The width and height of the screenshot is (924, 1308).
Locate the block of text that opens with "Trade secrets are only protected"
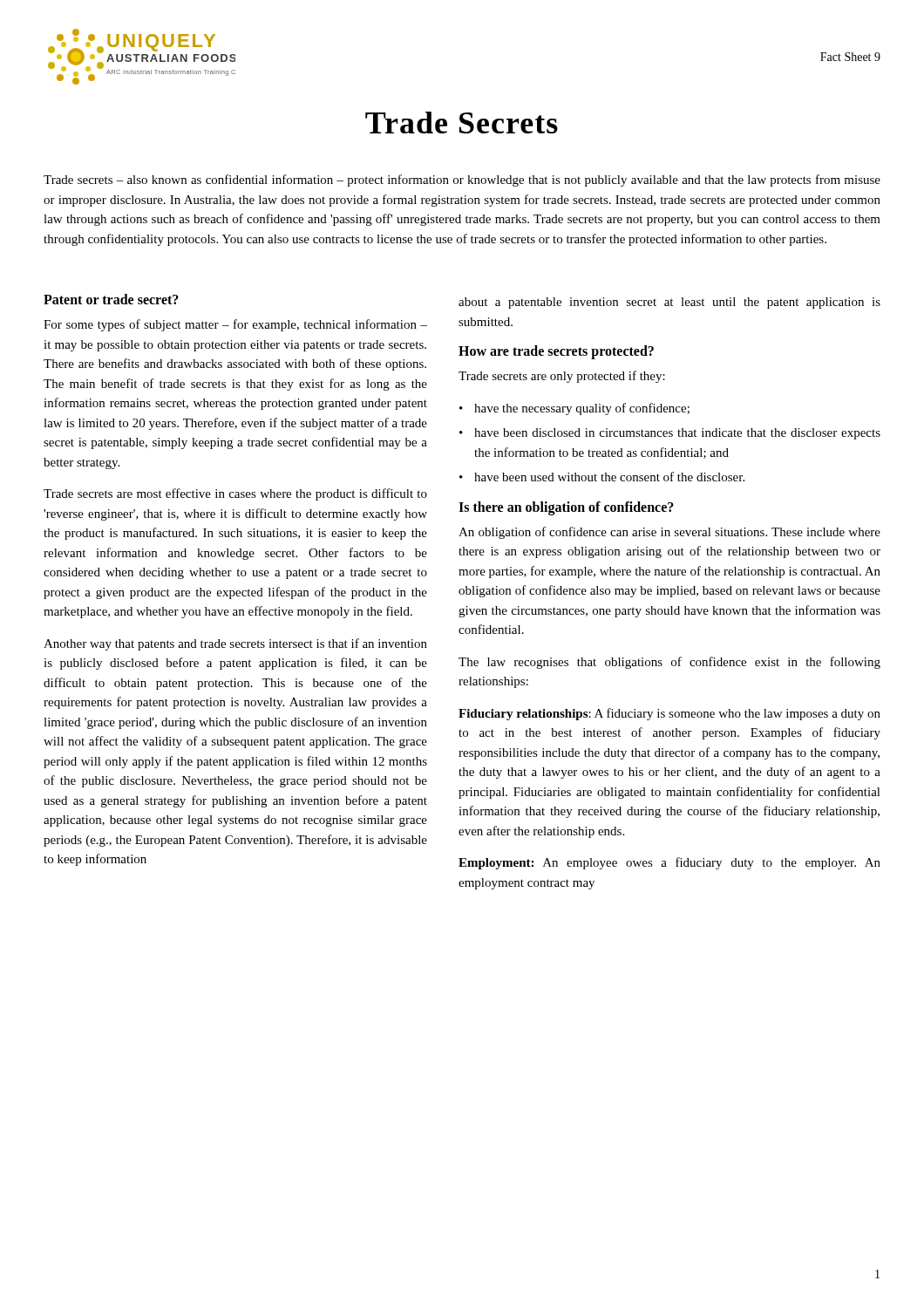[562, 376]
